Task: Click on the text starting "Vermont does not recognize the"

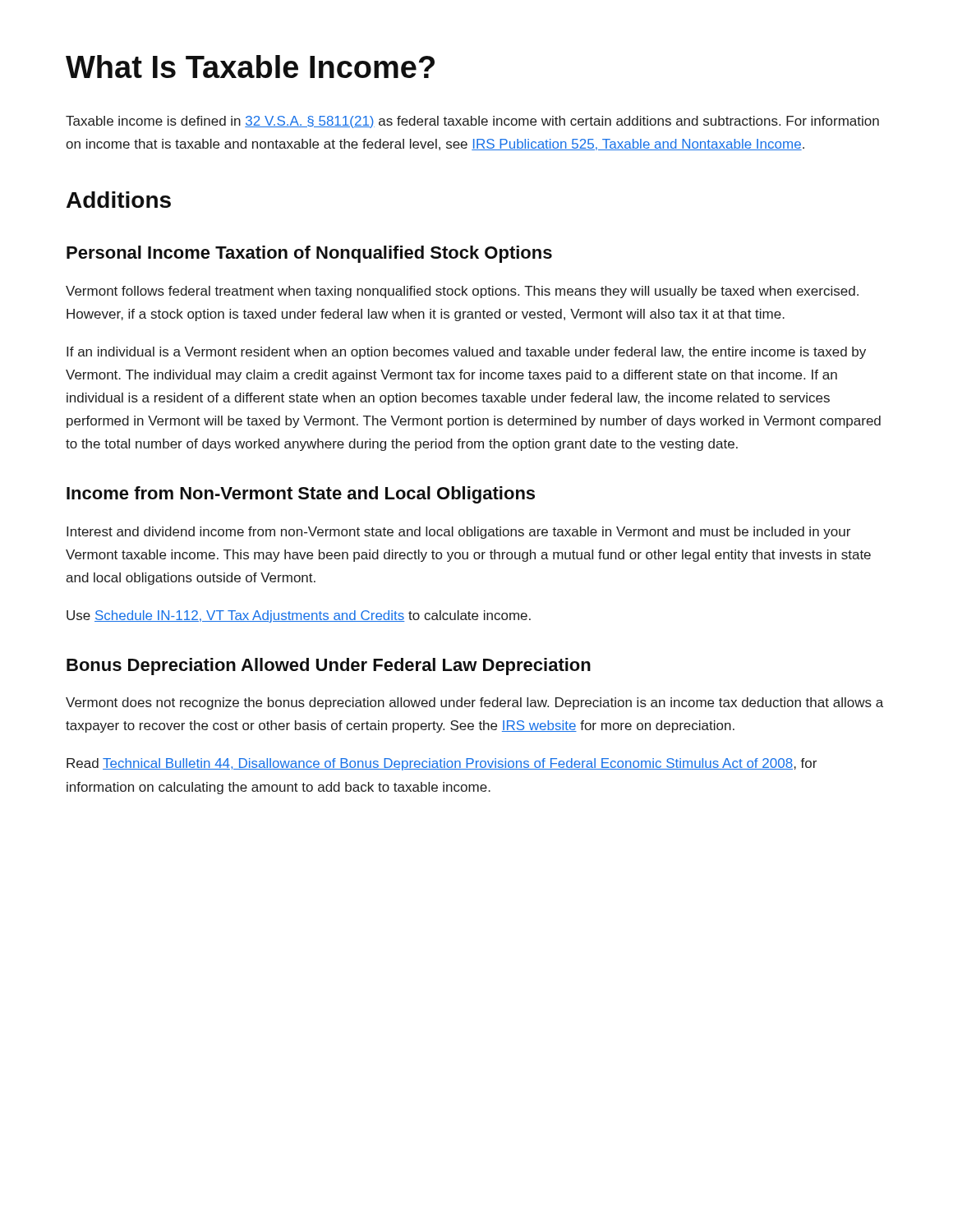Action: (x=476, y=715)
